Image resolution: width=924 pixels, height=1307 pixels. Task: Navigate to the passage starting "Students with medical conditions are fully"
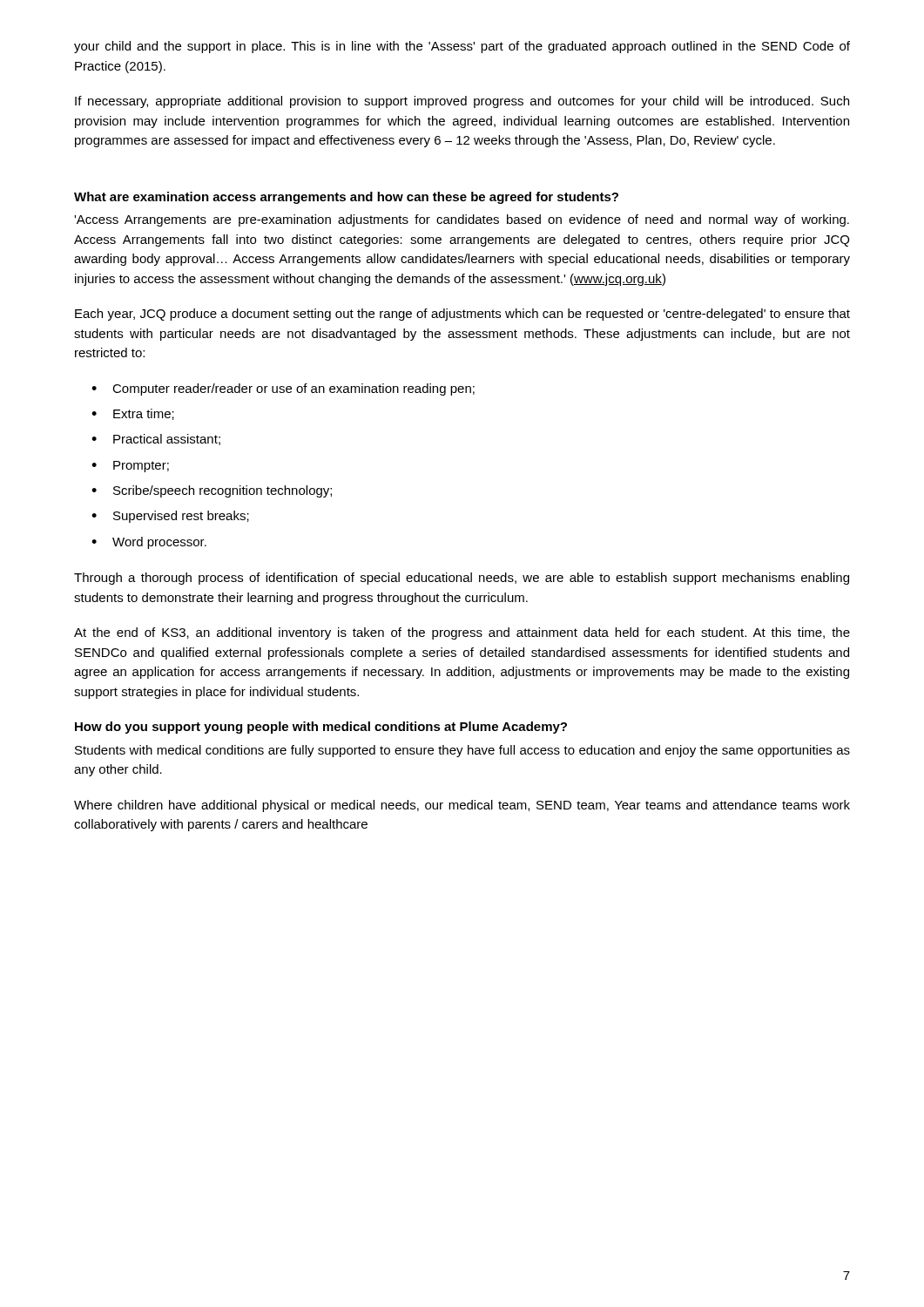pos(462,759)
